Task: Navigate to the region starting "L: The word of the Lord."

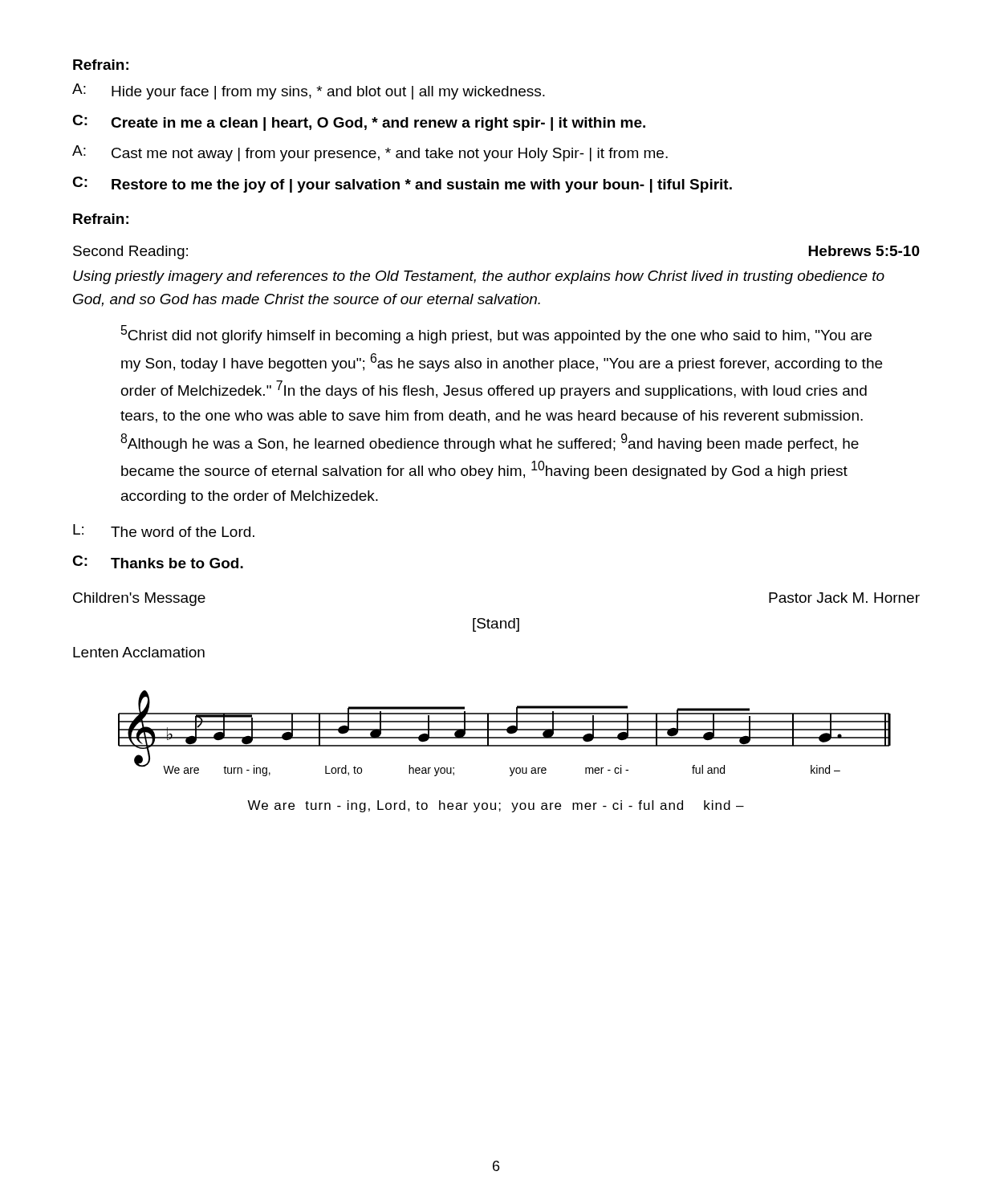Action: click(164, 531)
